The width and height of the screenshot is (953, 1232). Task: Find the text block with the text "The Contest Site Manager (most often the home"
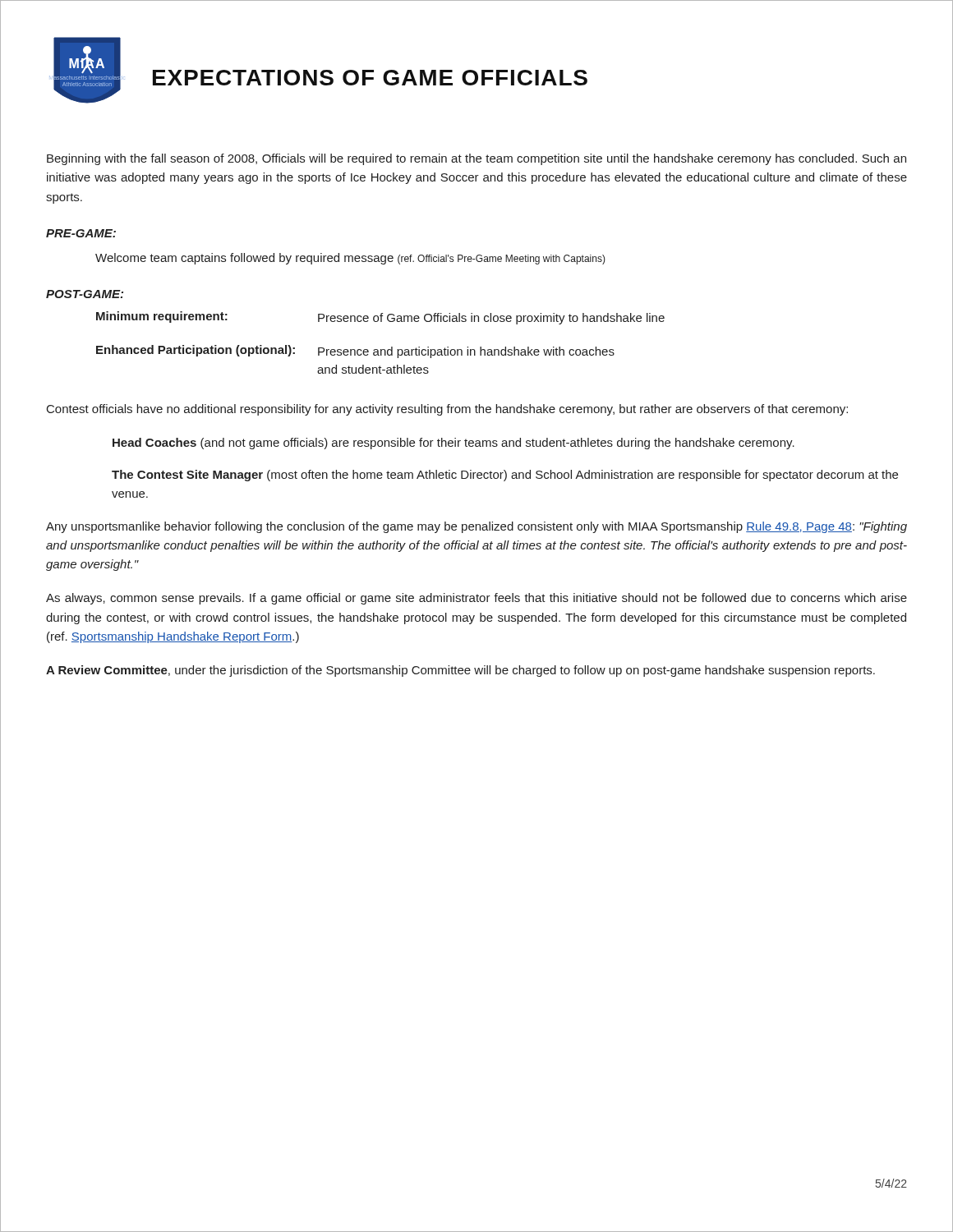(x=505, y=484)
